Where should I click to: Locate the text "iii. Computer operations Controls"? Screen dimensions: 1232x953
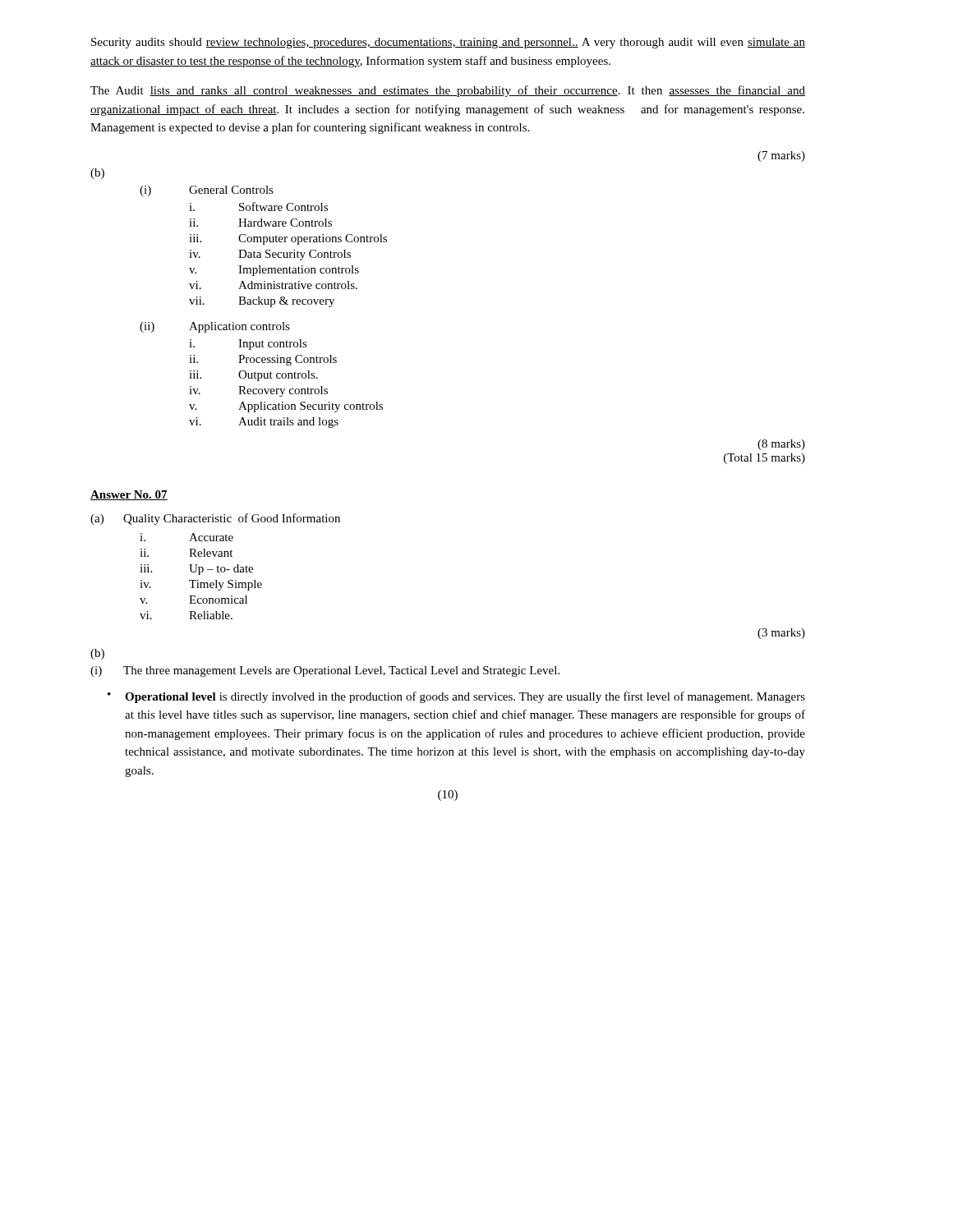click(288, 239)
